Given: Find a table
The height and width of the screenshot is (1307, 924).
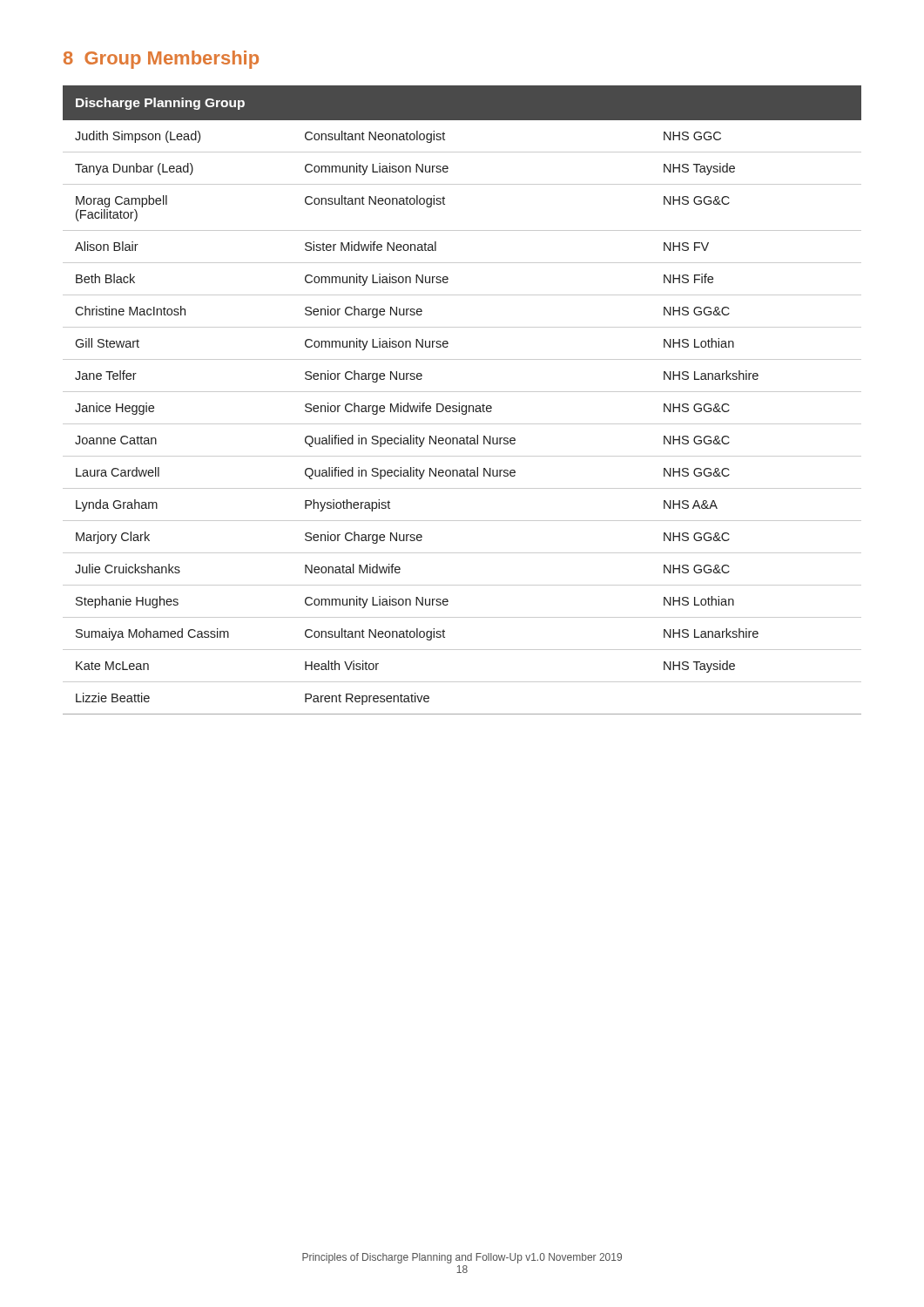Looking at the screenshot, I should point(462,400).
